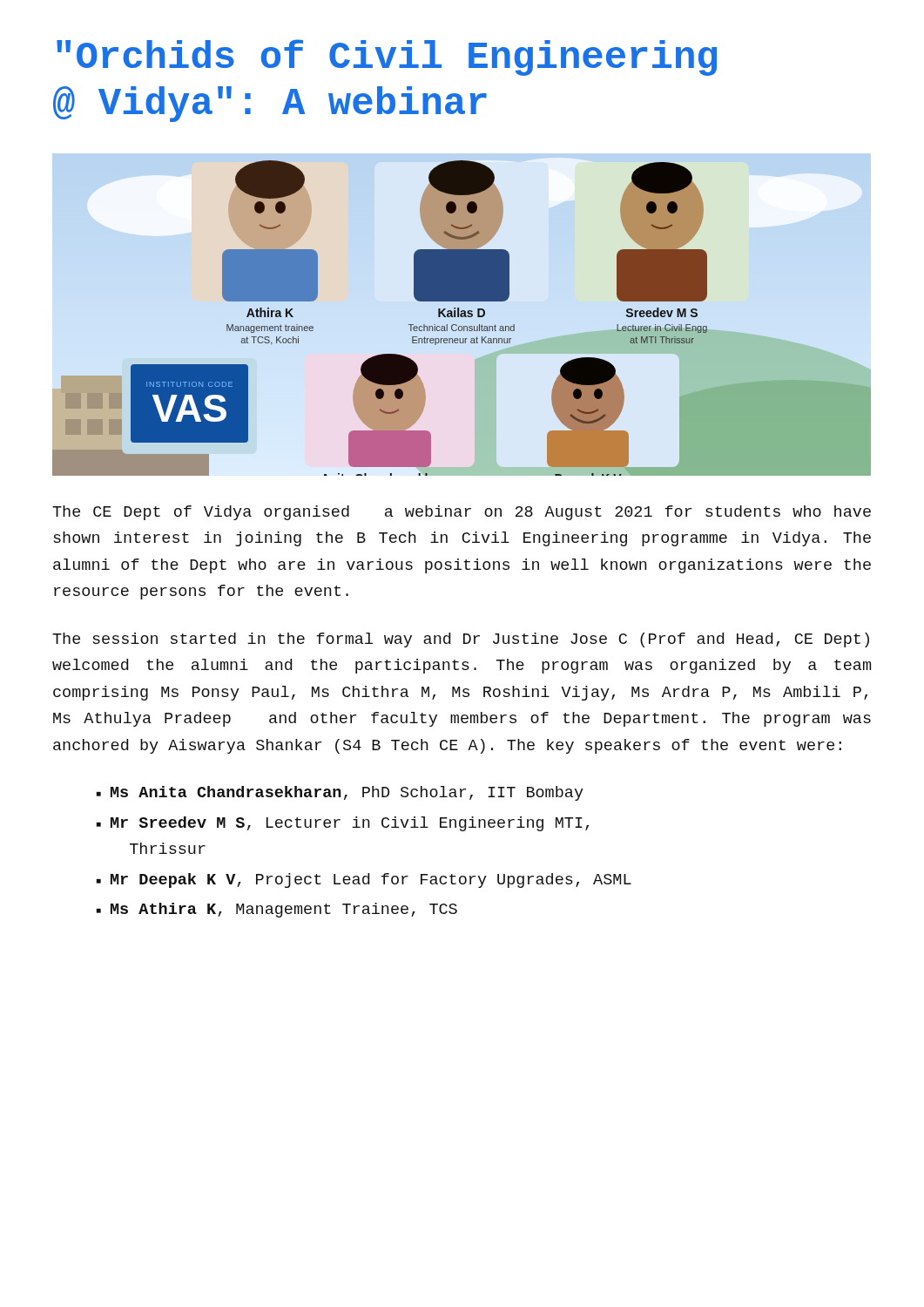
Task: Navigate to the element starting "The session started"
Action: [462, 693]
